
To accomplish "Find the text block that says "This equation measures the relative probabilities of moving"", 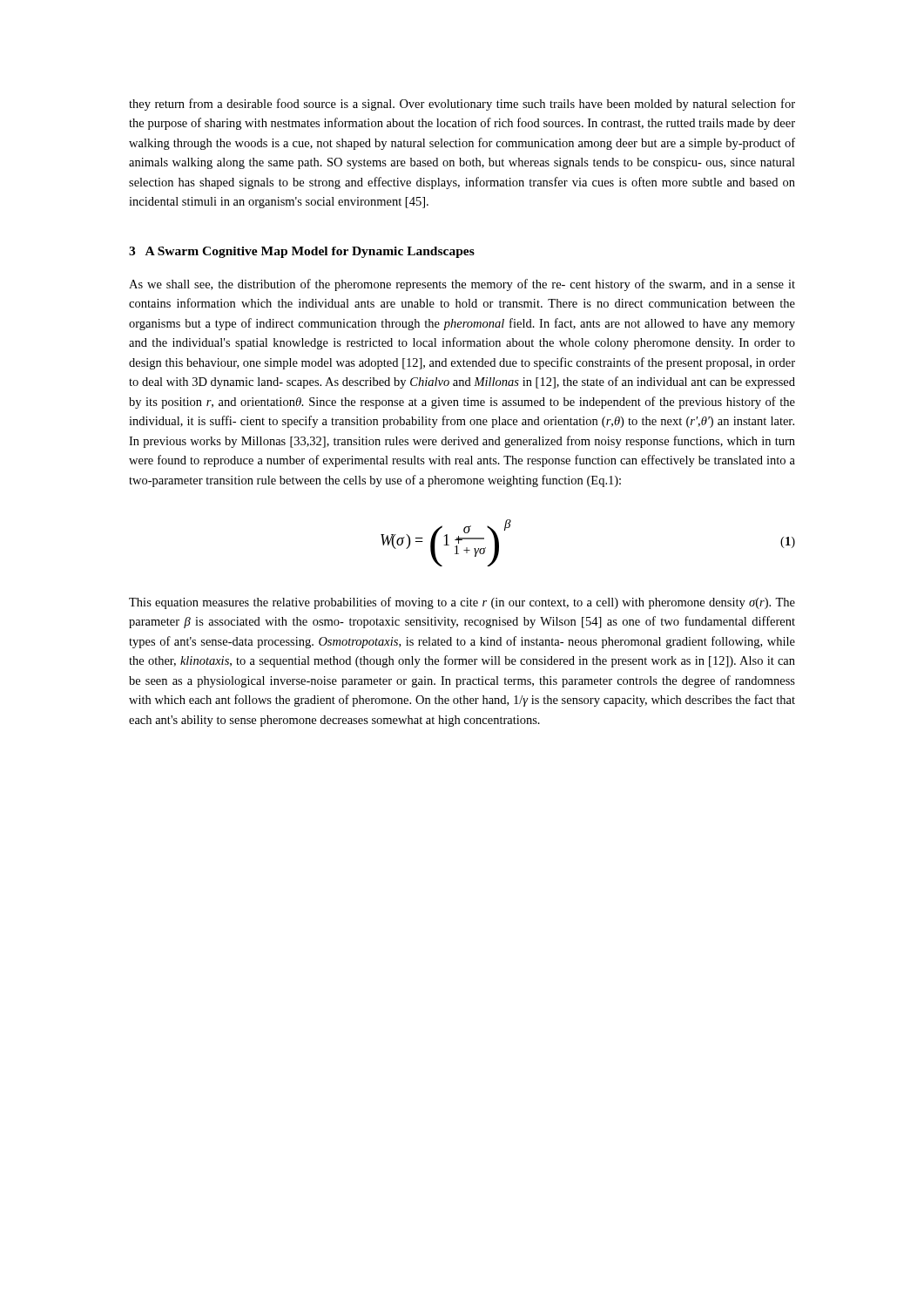I will coord(462,661).
